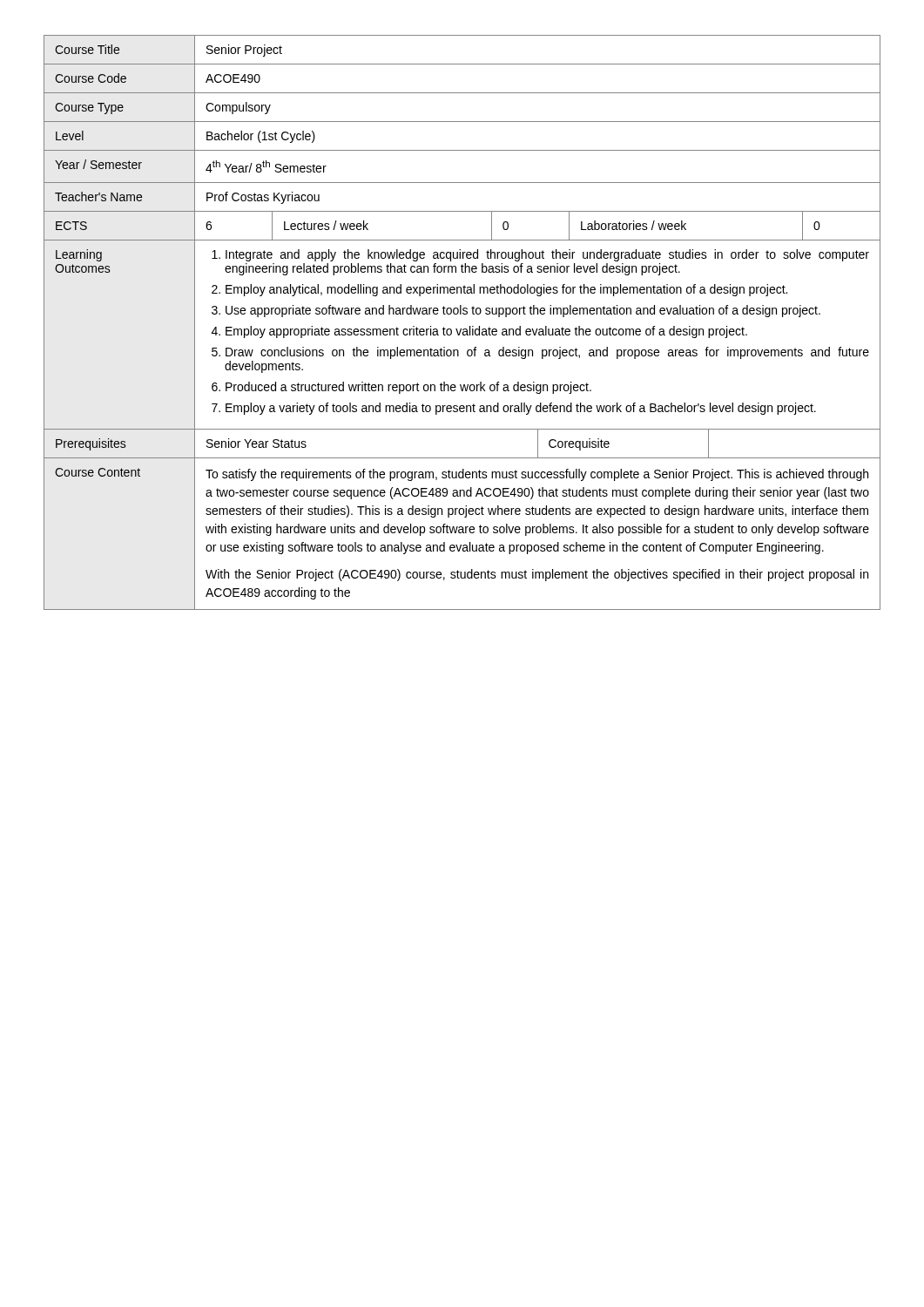Screen dimensions: 1307x924
Task: Select the table that reads "Year / Semester"
Action: (x=462, y=322)
